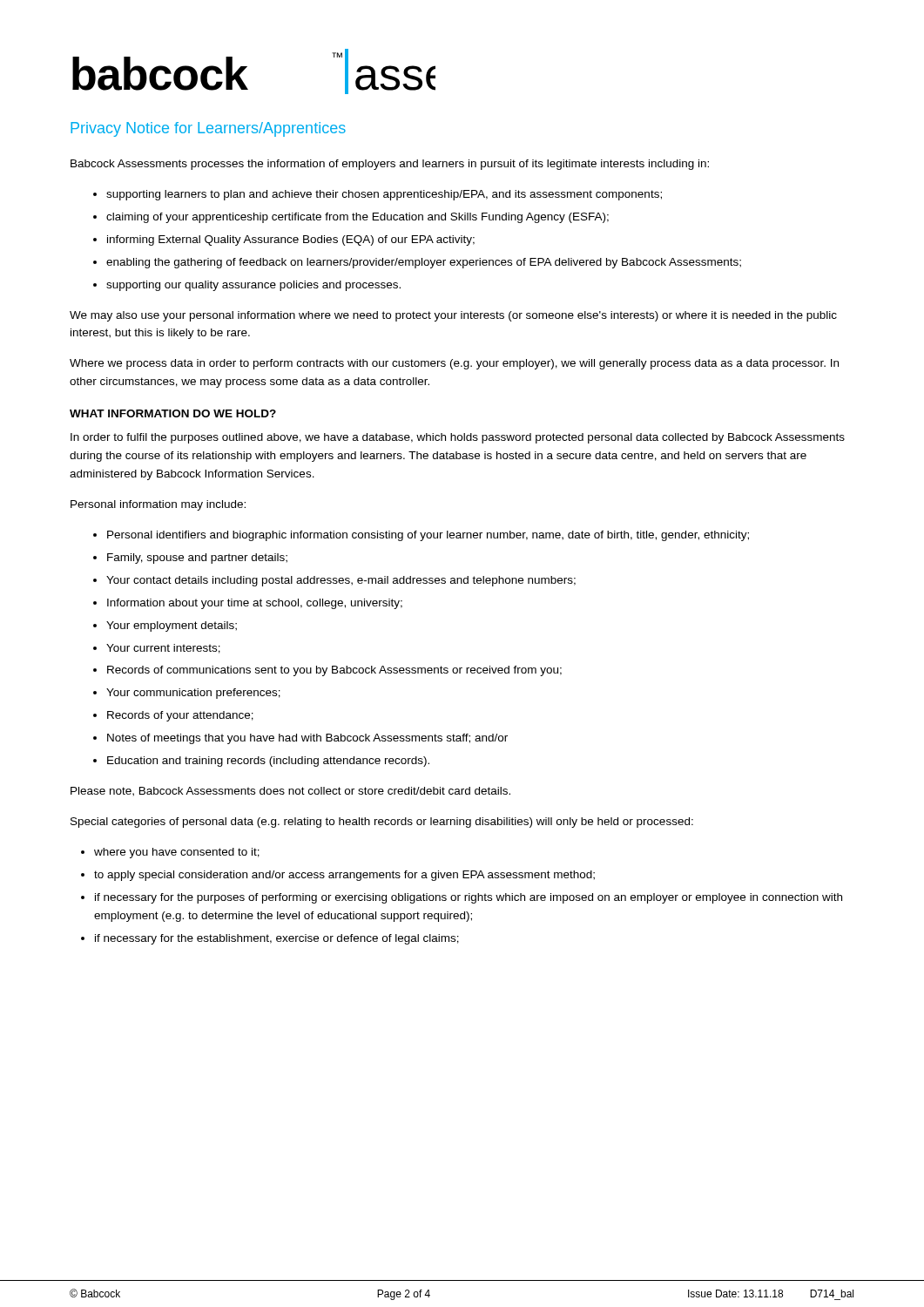Click on the text block that reads "In order to fulfil the"
The image size is (924, 1307).
pos(457,455)
